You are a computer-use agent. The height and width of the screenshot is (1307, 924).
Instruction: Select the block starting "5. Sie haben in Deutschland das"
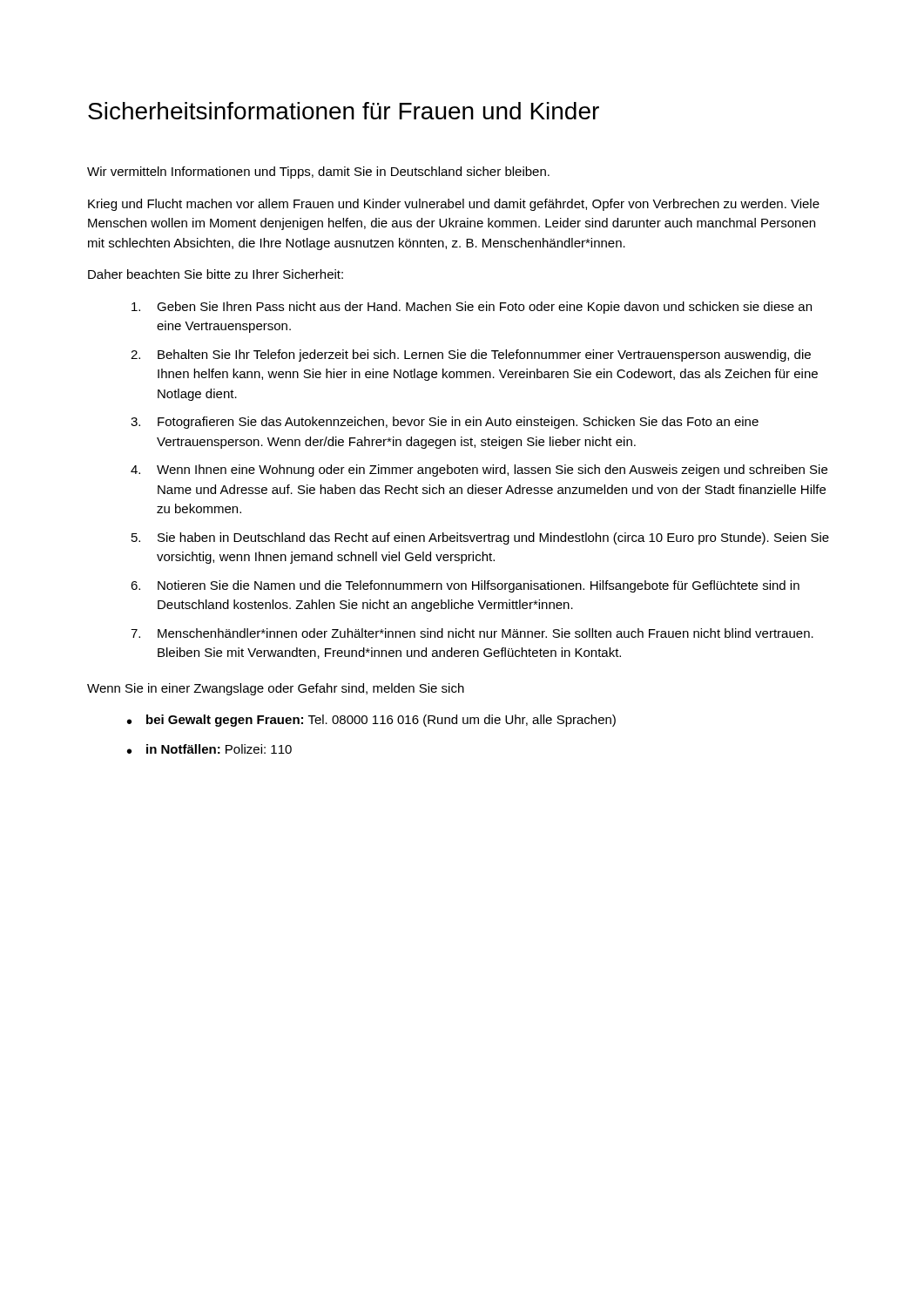pyautogui.click(x=482, y=548)
